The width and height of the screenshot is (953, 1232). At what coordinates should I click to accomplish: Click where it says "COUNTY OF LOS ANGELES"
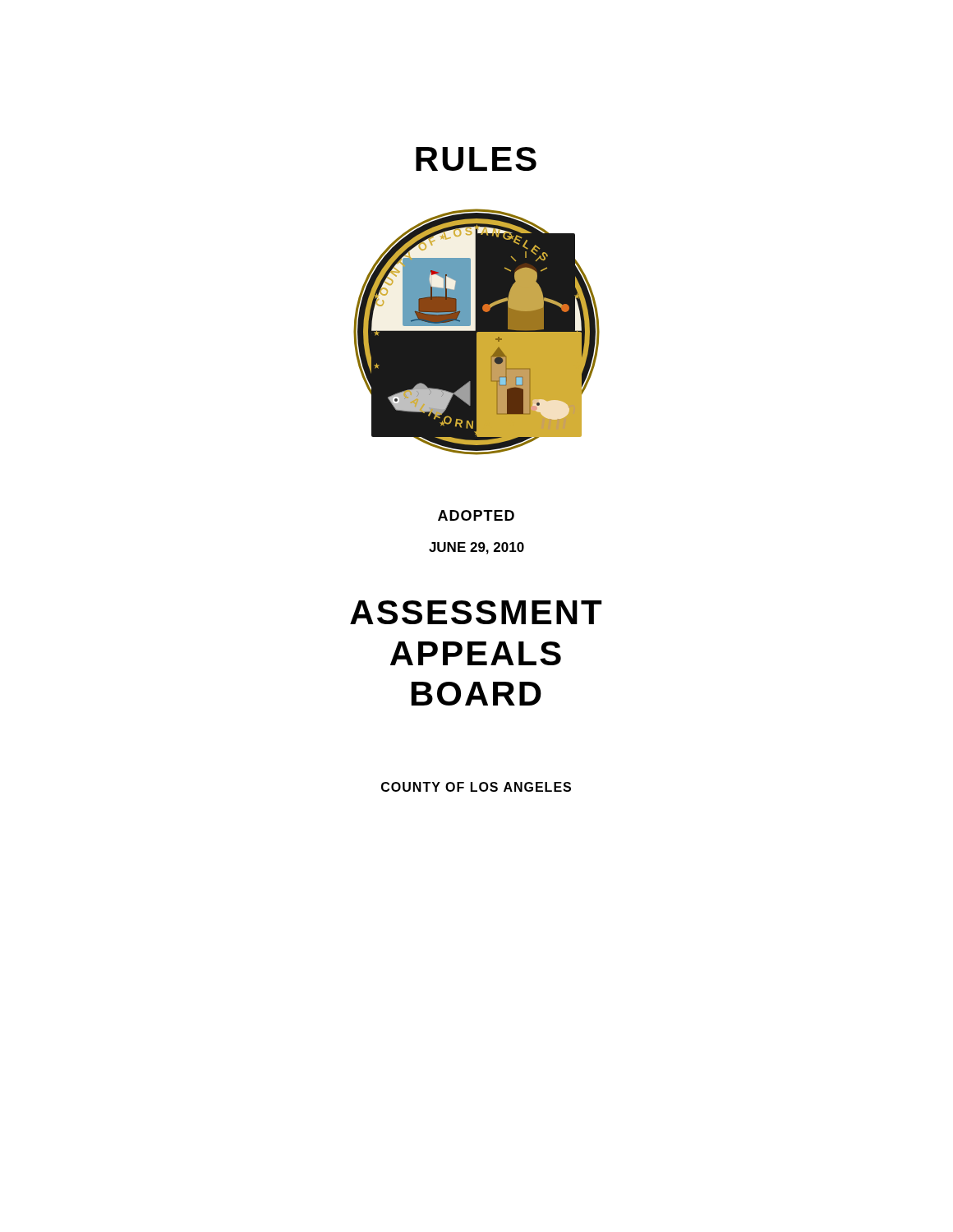[x=476, y=787]
